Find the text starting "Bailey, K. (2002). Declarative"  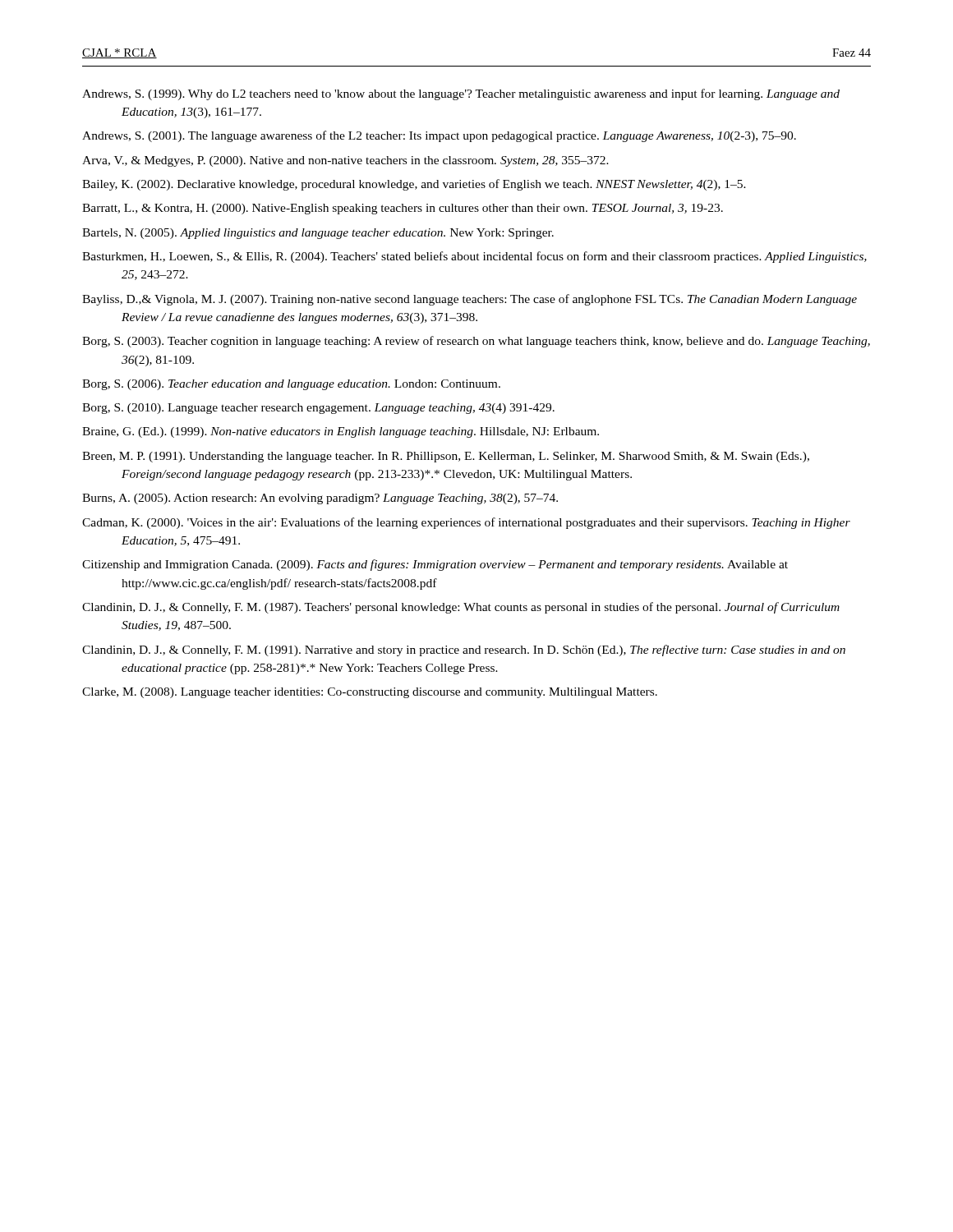tap(414, 184)
